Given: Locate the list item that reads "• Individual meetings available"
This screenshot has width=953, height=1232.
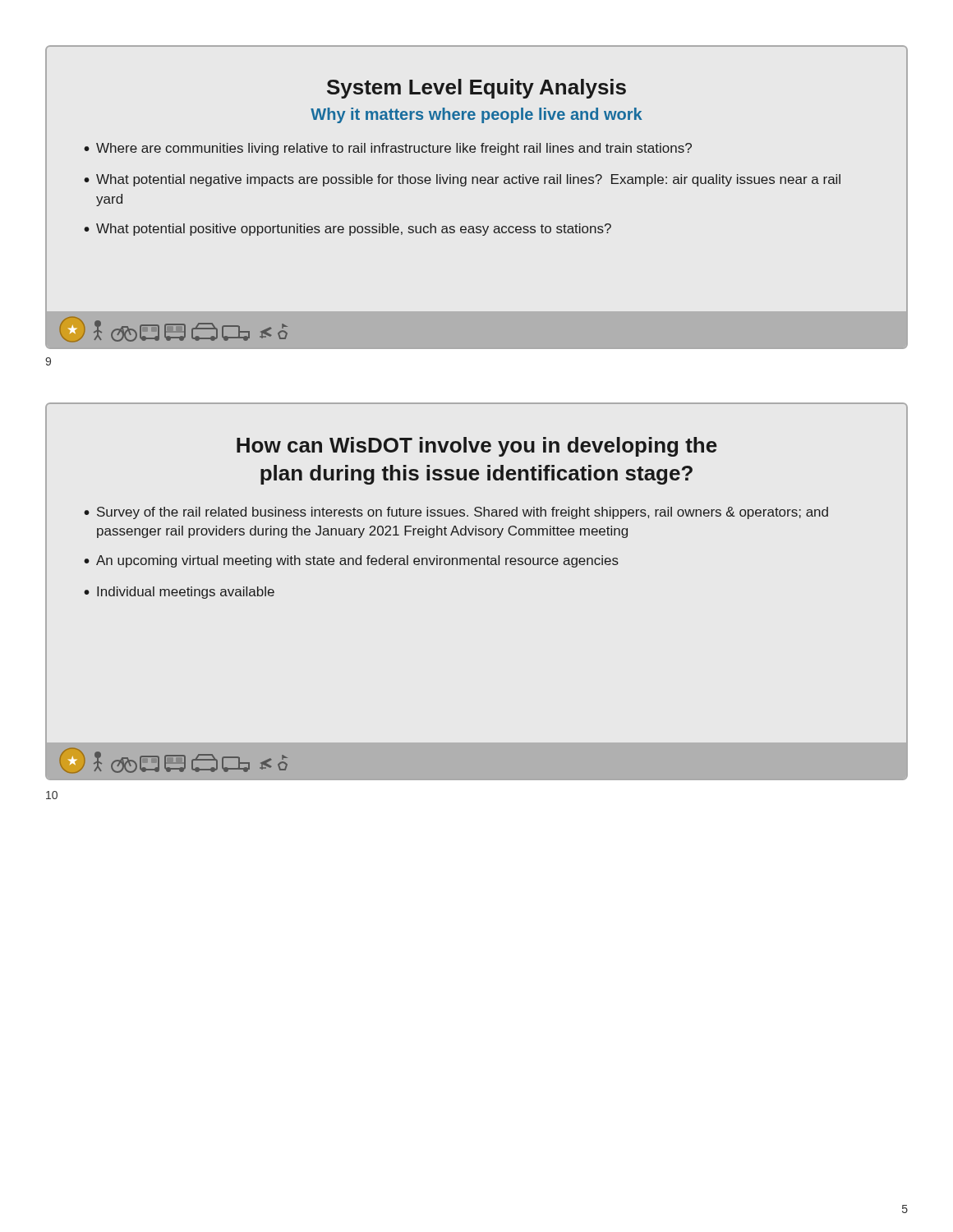Looking at the screenshot, I should [179, 593].
